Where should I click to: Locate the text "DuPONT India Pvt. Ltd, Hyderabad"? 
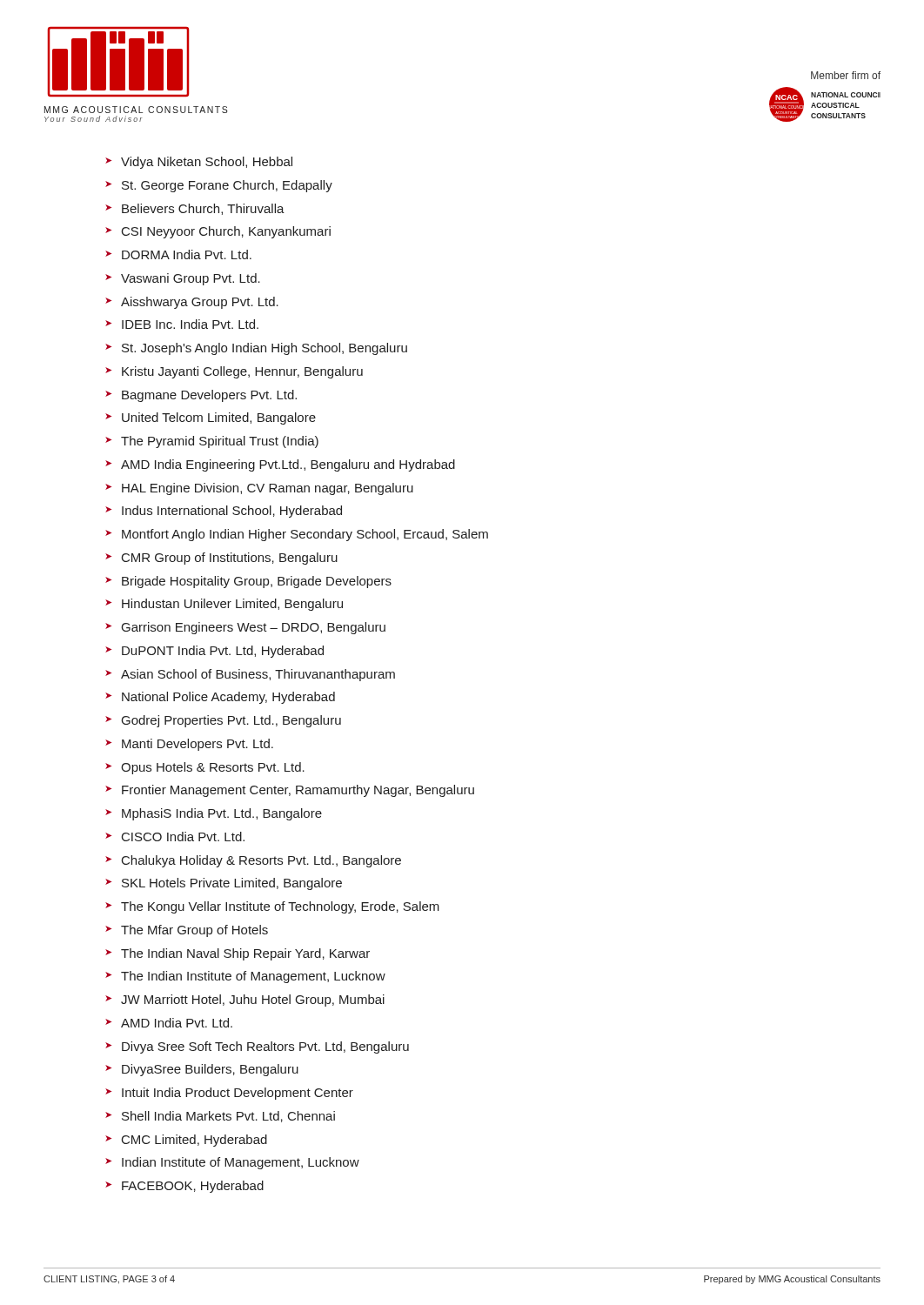click(223, 650)
